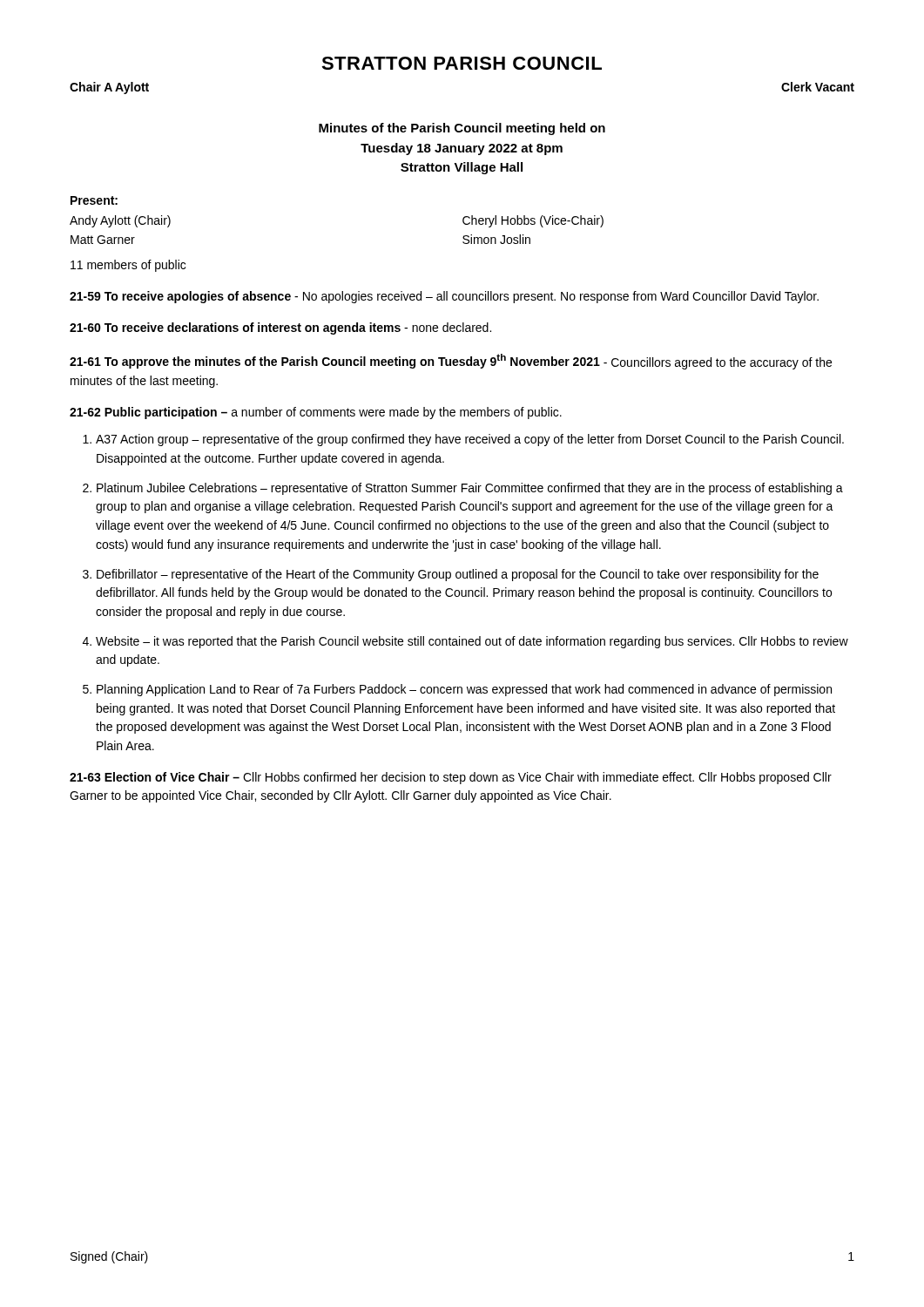Click on the text block with the text "21-59 To receive apologies of absence - No"
Screen dimensions: 1307x924
point(445,296)
